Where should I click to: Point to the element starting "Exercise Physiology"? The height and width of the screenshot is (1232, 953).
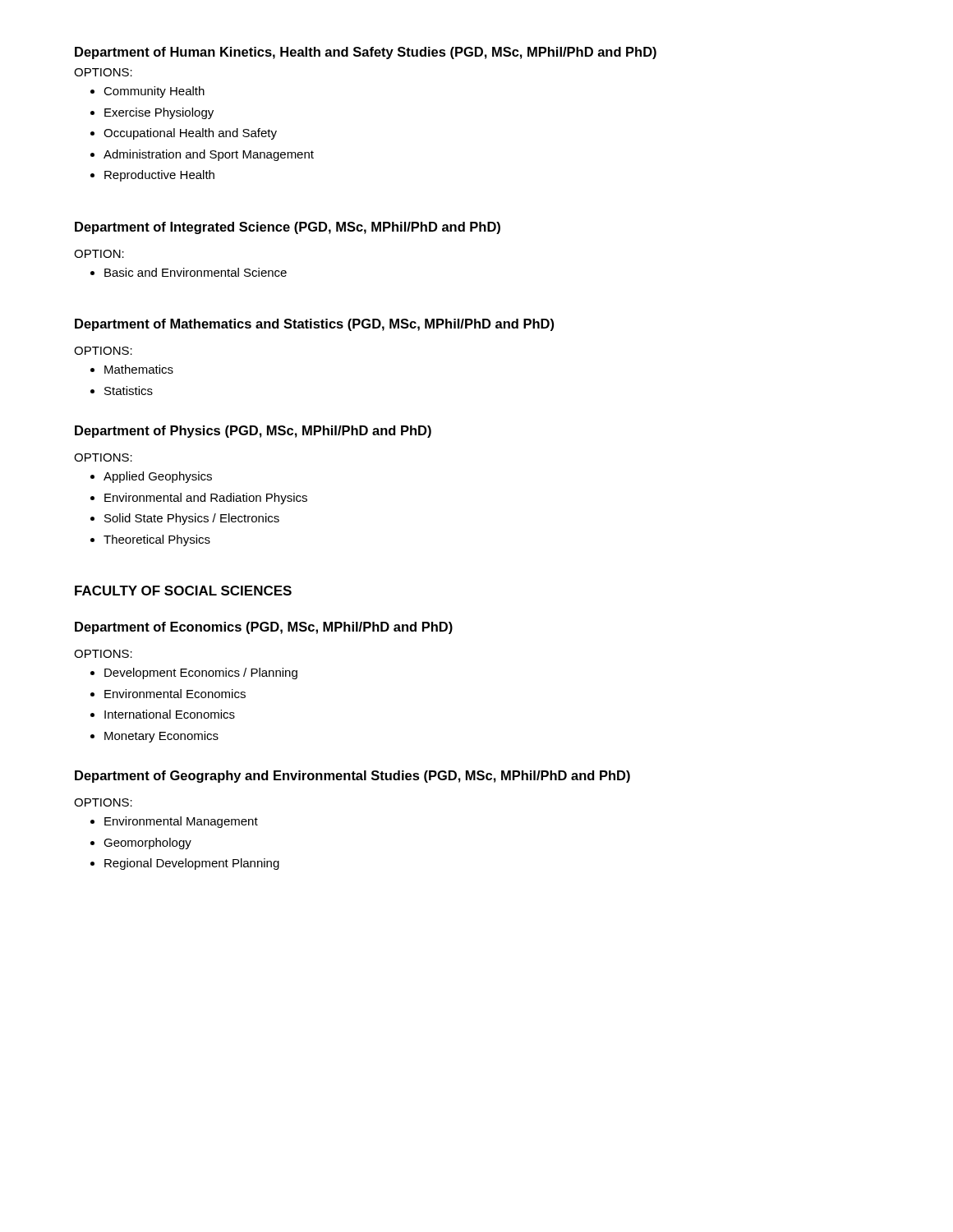159,113
